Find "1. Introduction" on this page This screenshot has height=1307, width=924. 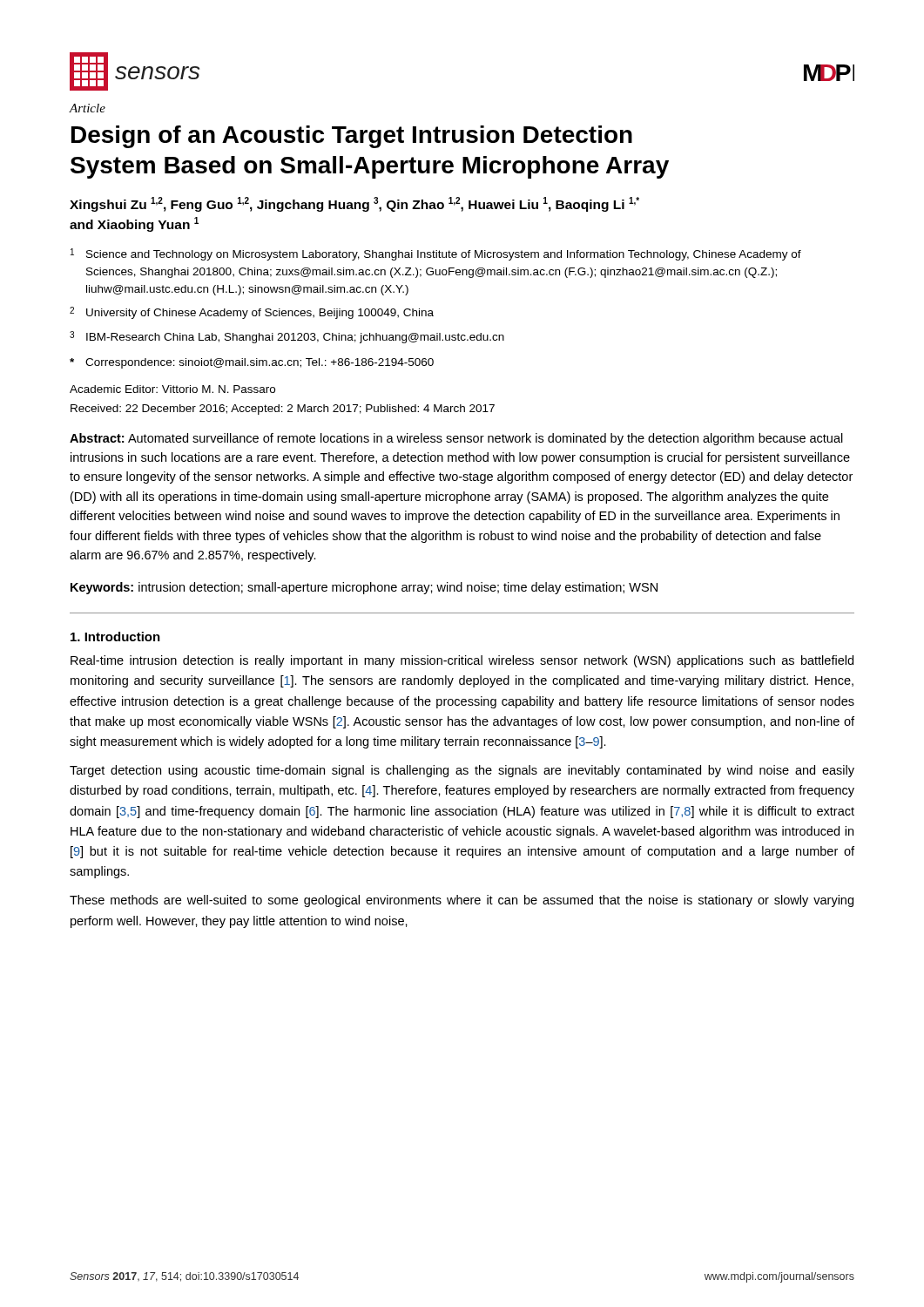115,637
